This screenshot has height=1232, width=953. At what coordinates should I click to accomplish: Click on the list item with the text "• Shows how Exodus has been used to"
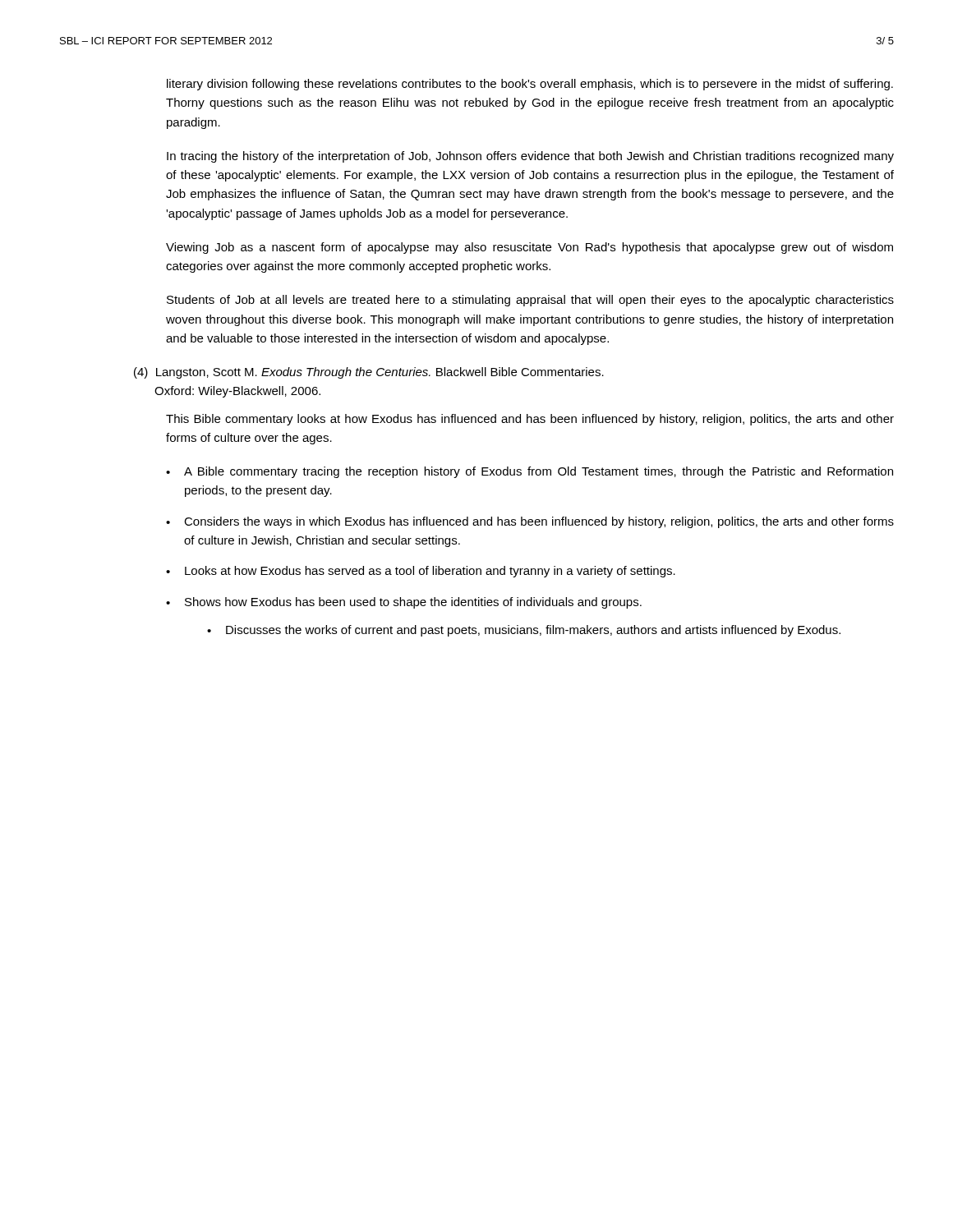click(530, 616)
